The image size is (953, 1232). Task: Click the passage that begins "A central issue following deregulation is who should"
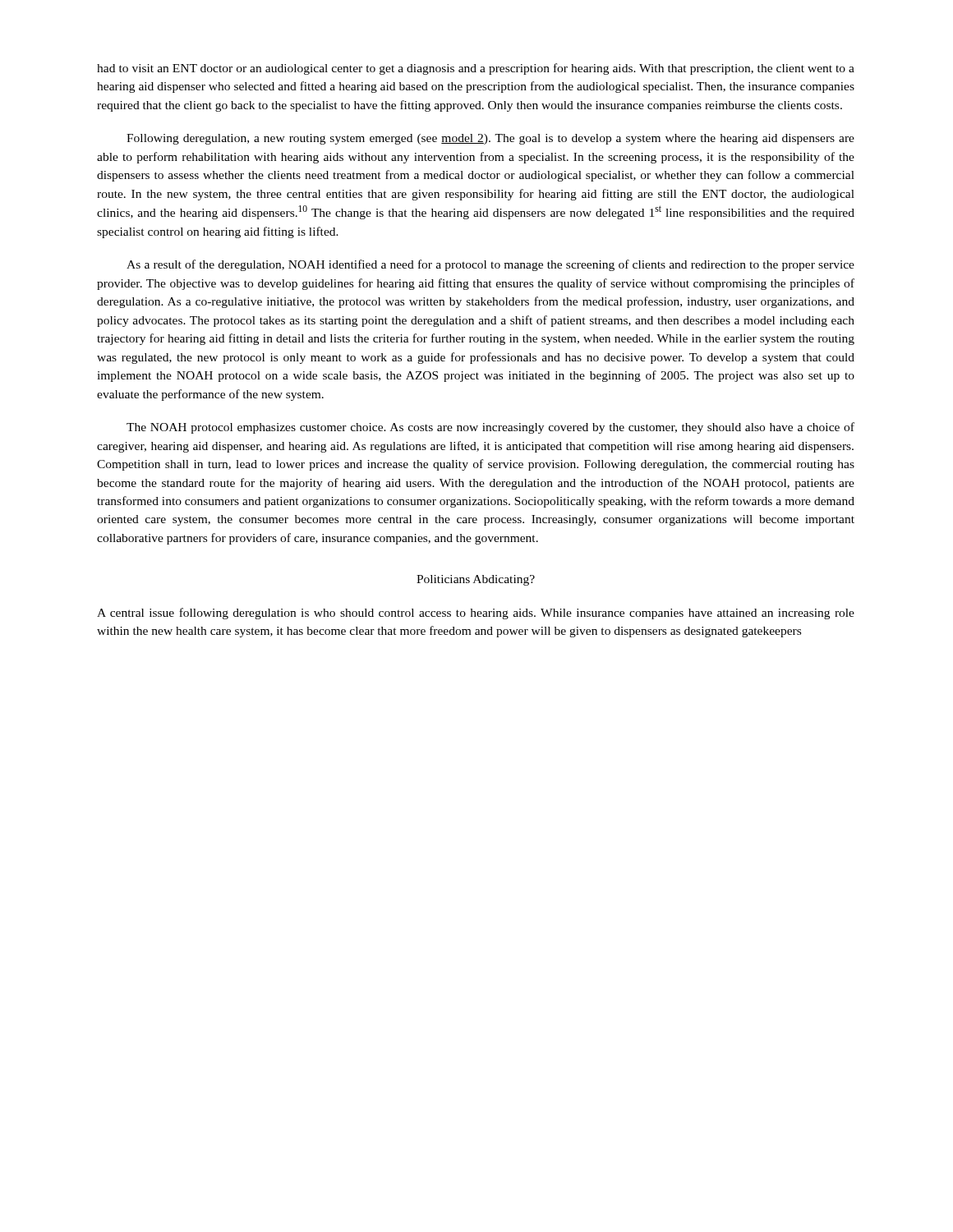pos(476,621)
